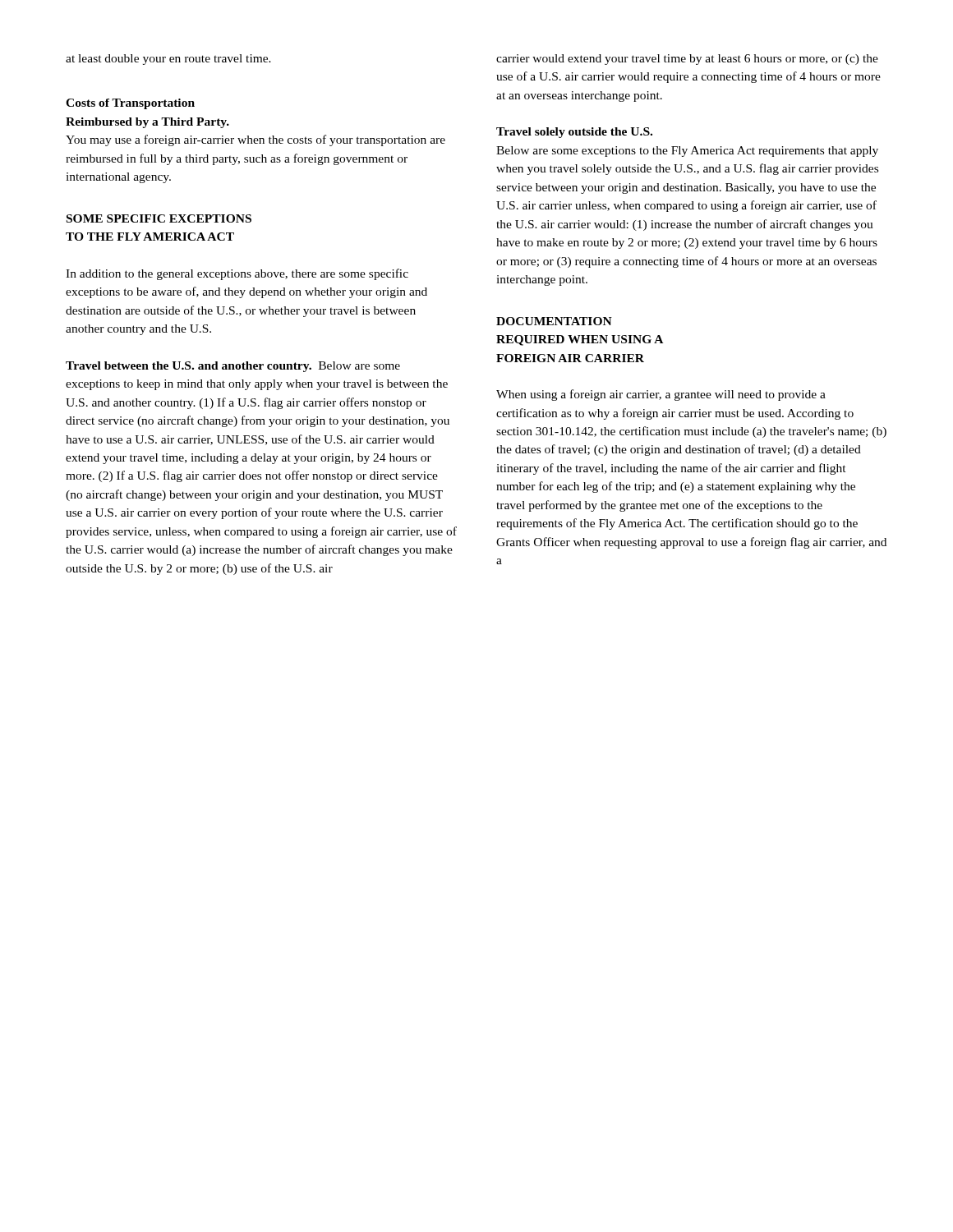This screenshot has height=1232, width=953.
Task: Find the section header on this page that starts "Costs of TransportationReimbursed by a Third Party. You"
Action: click(261, 140)
